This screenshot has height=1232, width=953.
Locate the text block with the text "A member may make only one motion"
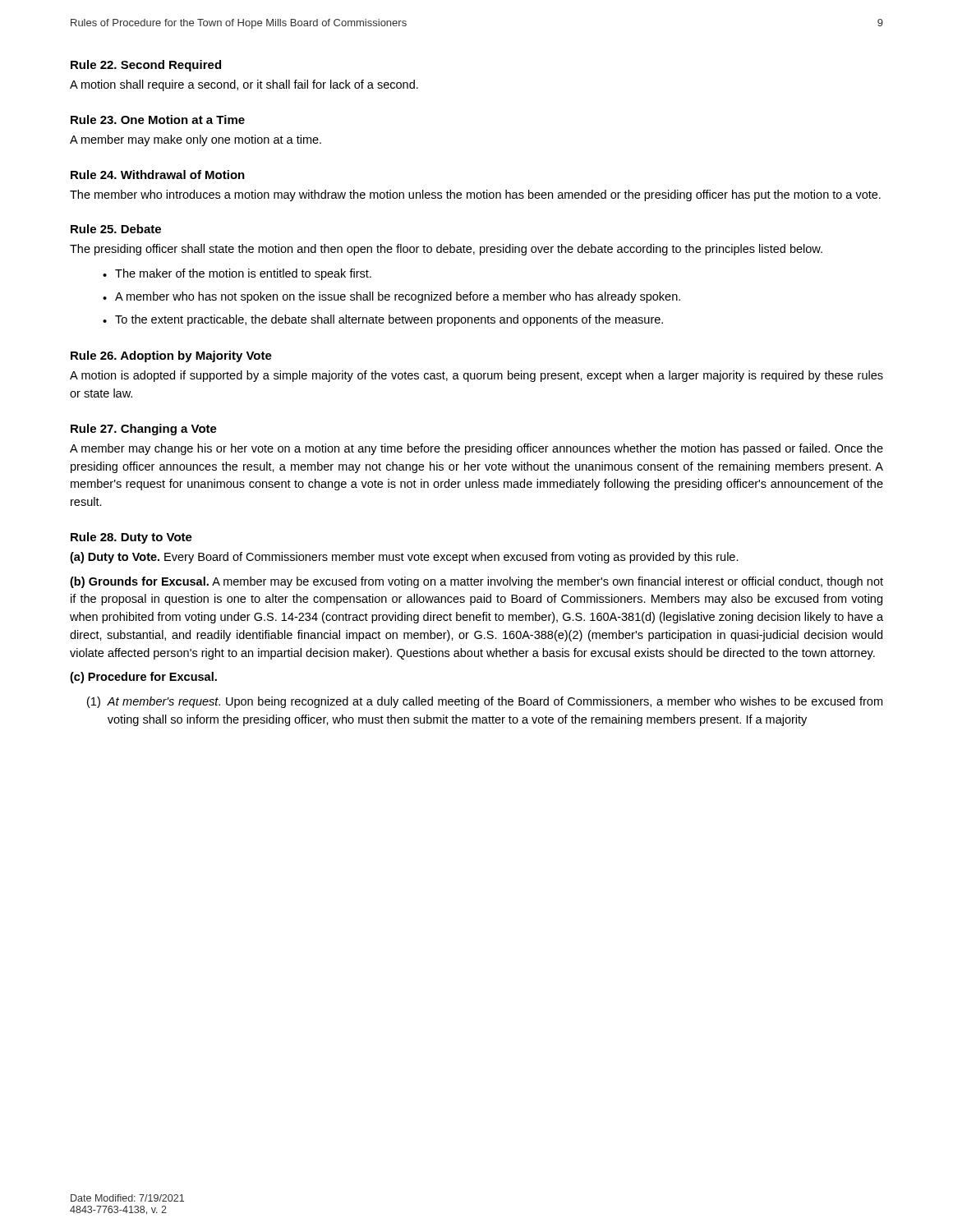[196, 139]
